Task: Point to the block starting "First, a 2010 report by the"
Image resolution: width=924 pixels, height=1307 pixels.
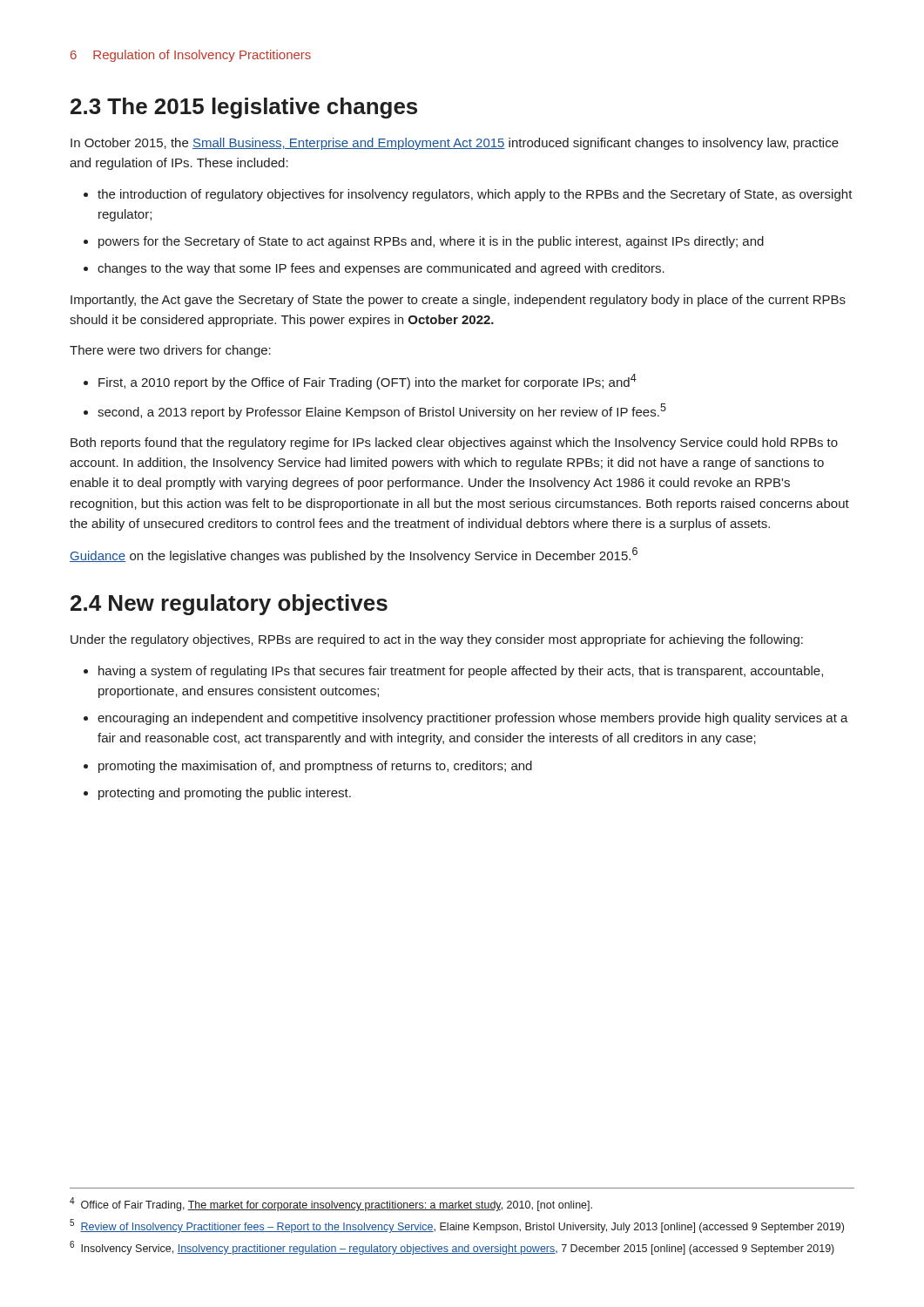Action: (x=367, y=381)
